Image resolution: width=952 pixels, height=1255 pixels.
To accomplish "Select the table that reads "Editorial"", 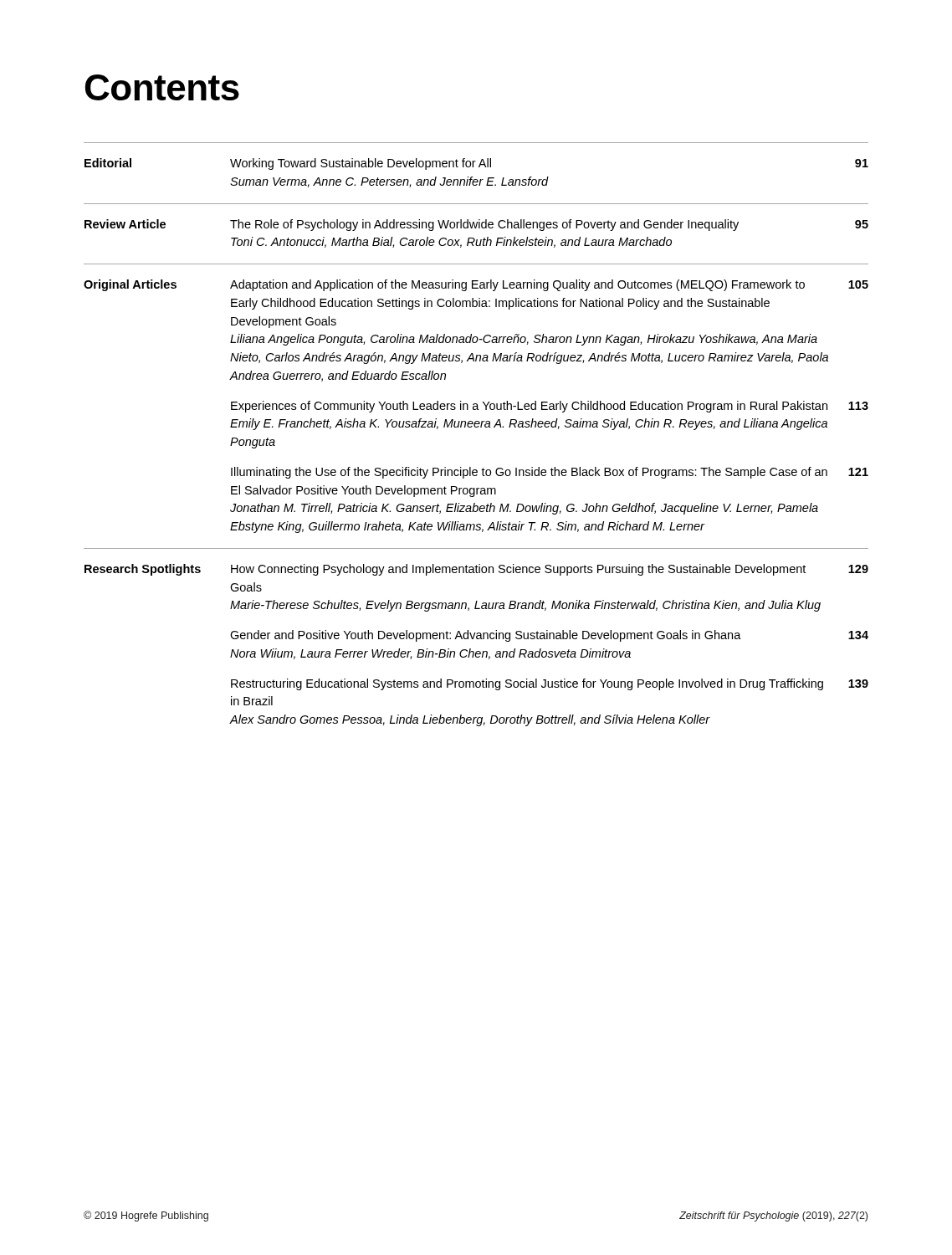I will (476, 442).
